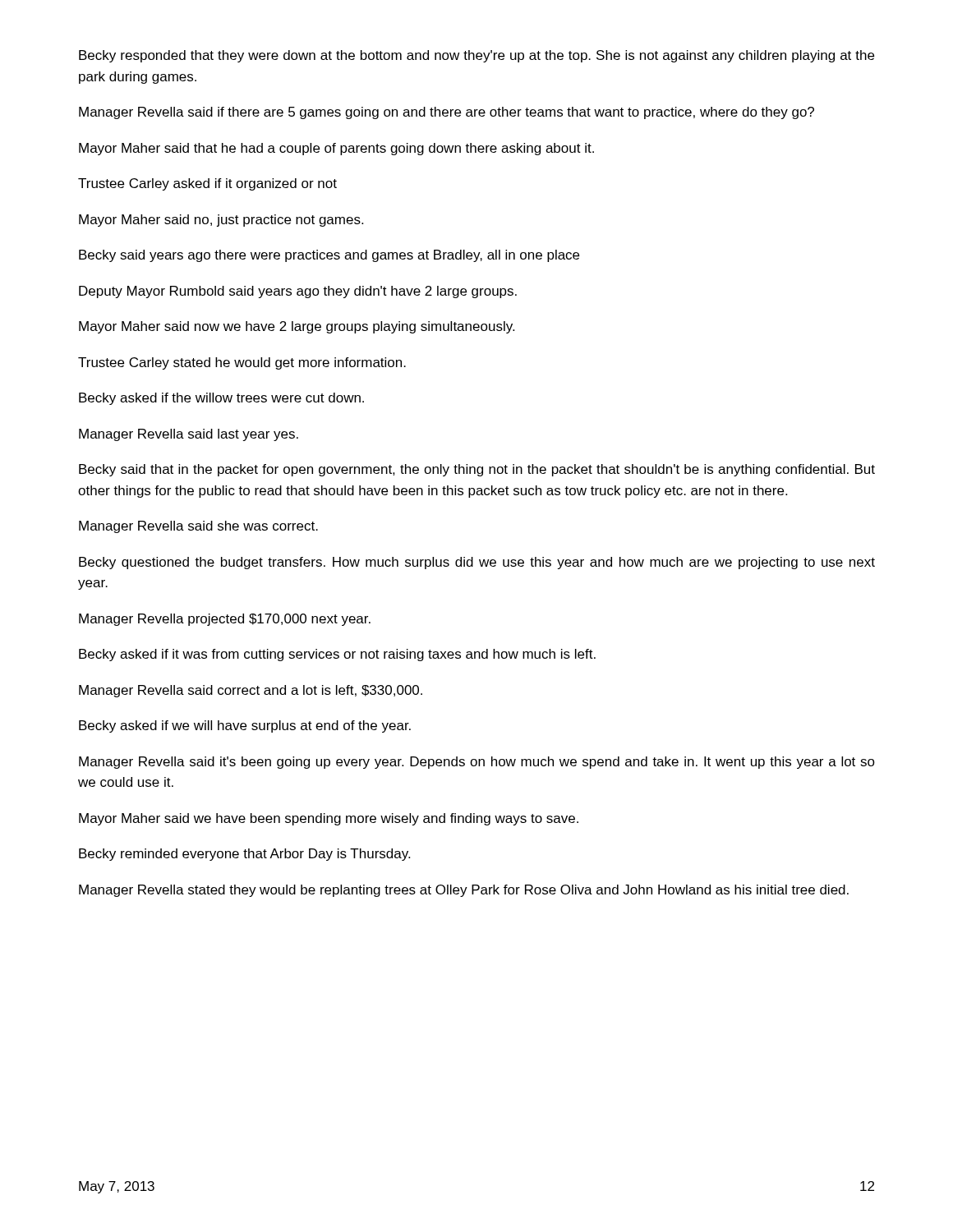Locate the text block that says "Becky asked if it was"
This screenshot has height=1232, width=953.
(x=337, y=654)
